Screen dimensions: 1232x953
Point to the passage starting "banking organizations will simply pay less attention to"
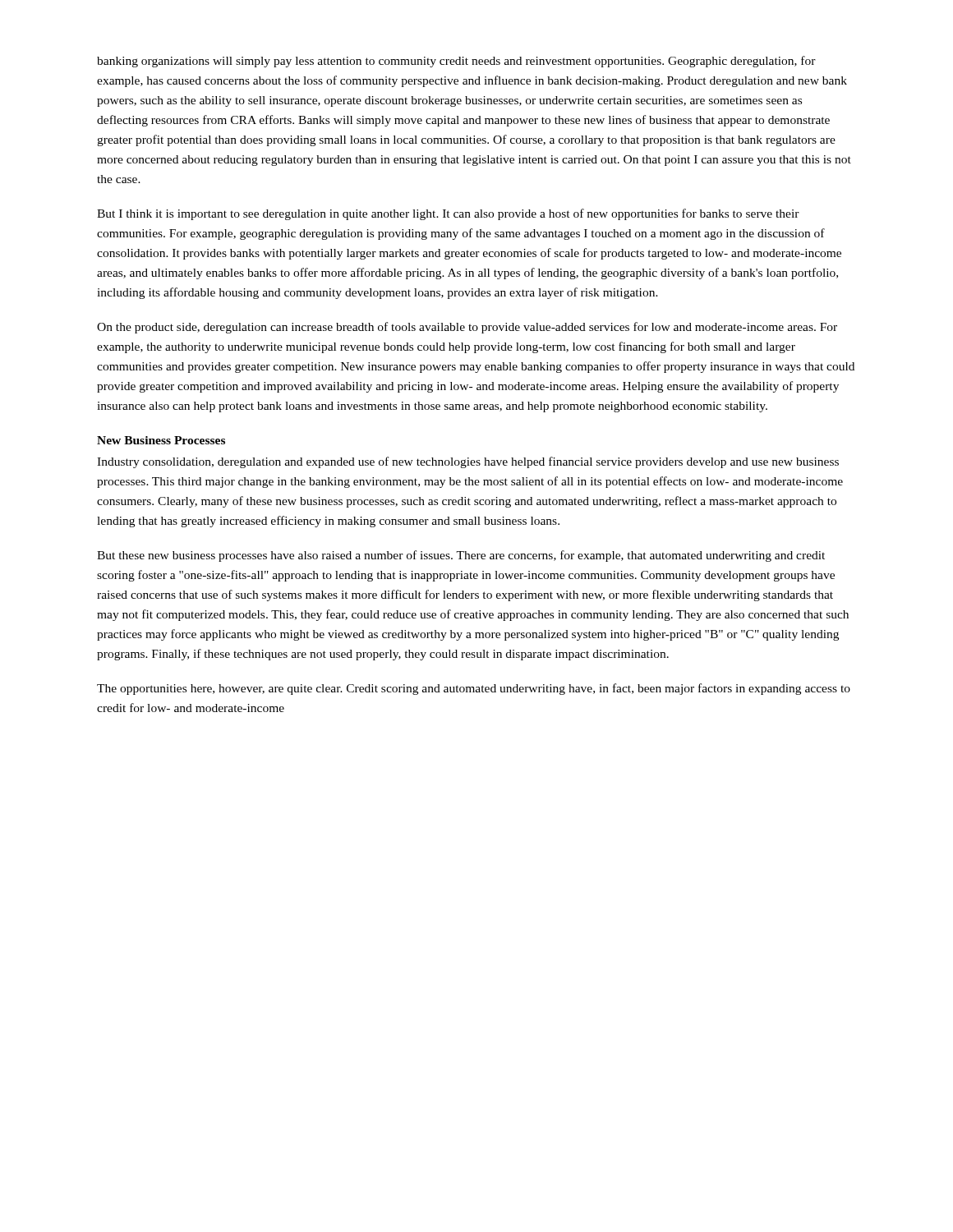tap(474, 120)
